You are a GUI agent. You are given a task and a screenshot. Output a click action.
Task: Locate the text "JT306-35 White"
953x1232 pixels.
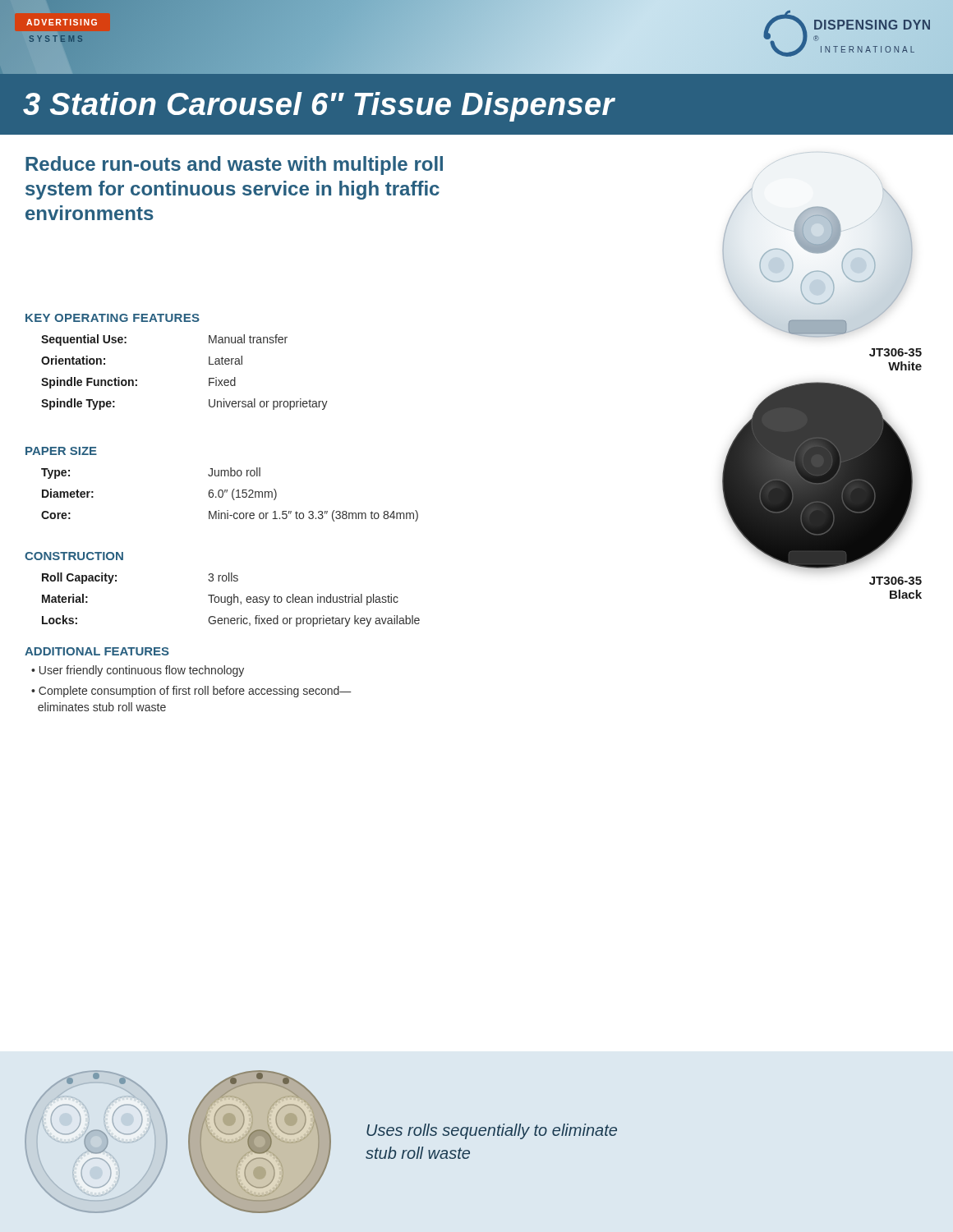895,359
